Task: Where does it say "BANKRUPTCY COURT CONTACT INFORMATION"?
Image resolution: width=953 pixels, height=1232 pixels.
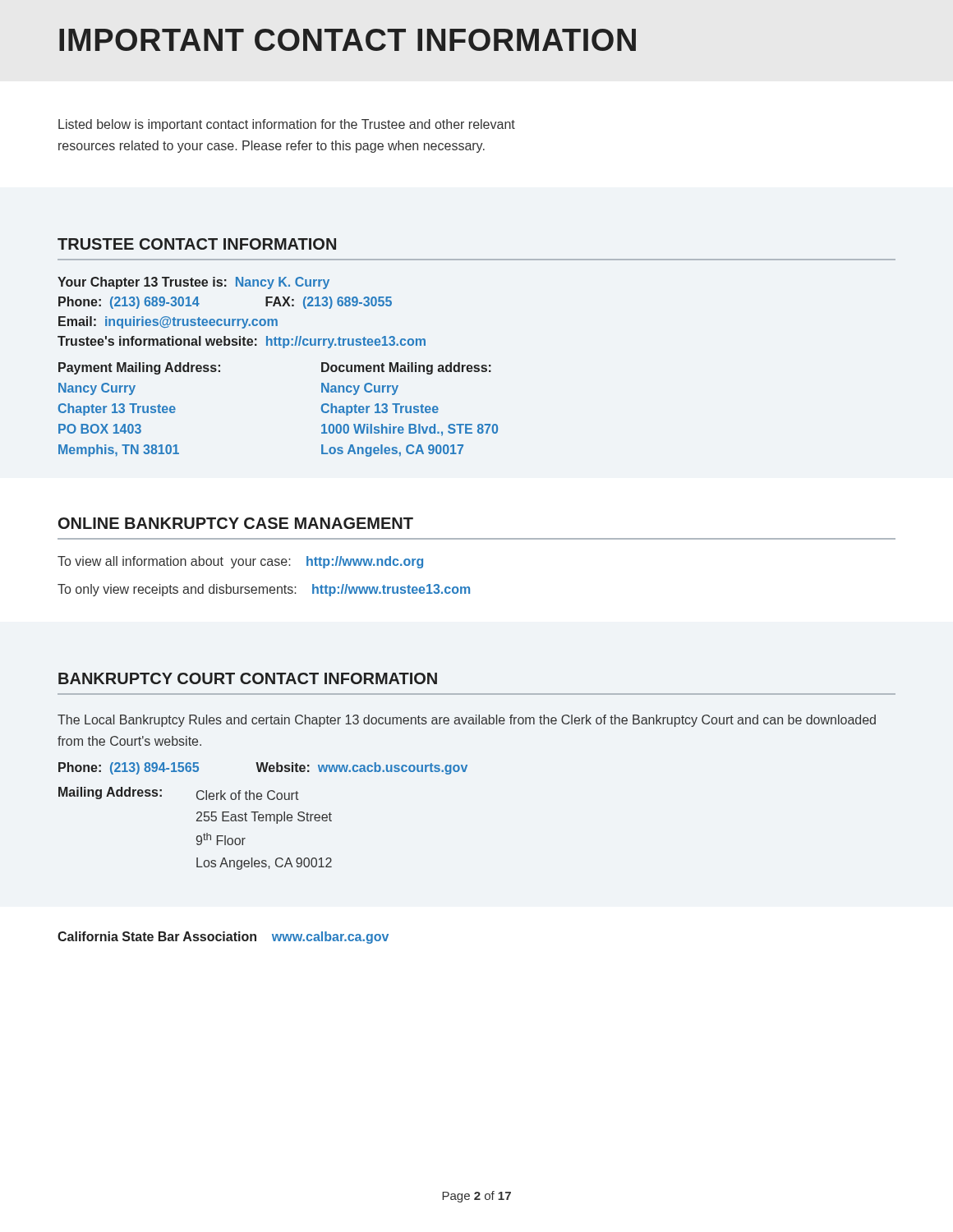Action: coord(248,679)
